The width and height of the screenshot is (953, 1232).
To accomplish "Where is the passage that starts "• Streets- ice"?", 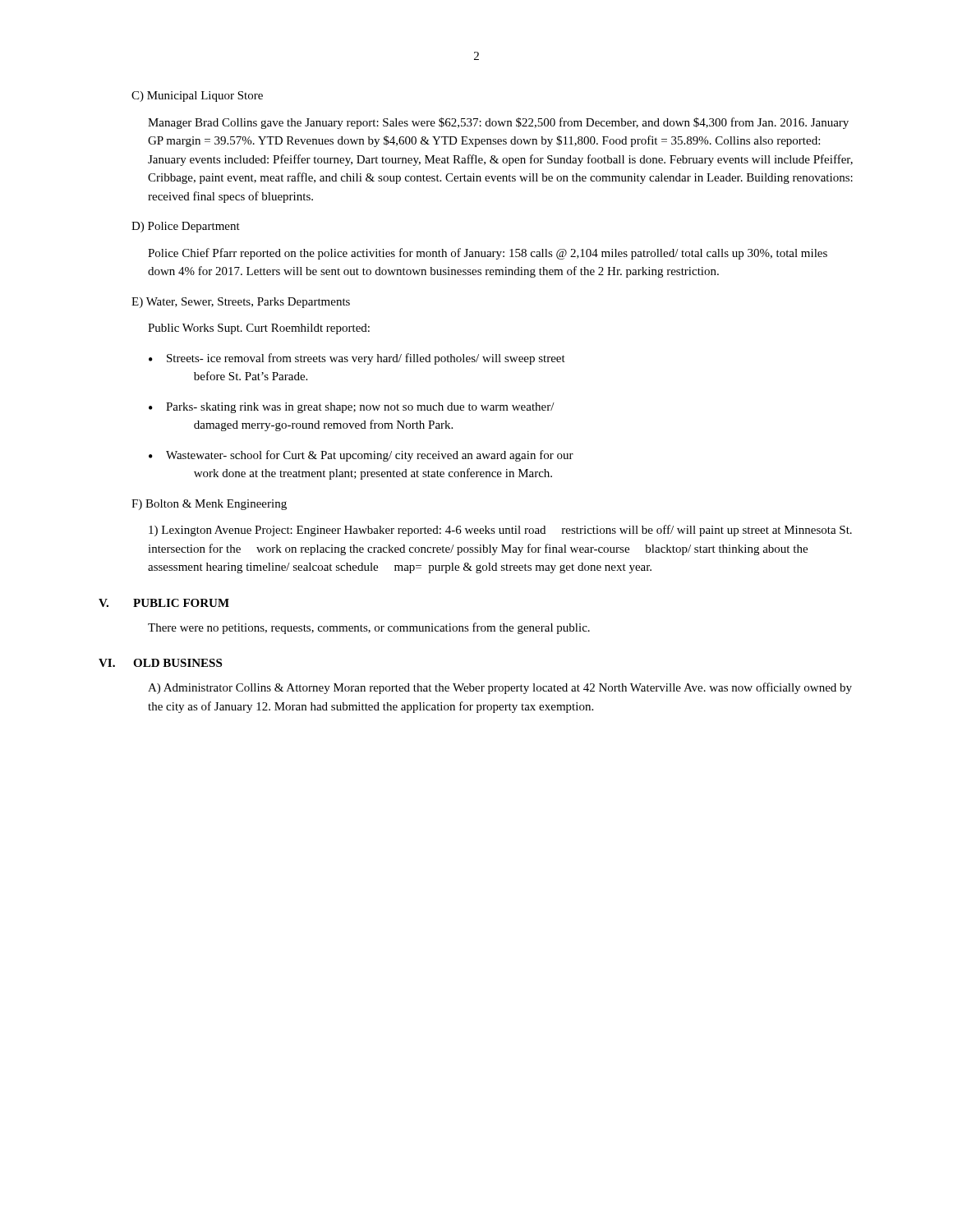I will 356,367.
